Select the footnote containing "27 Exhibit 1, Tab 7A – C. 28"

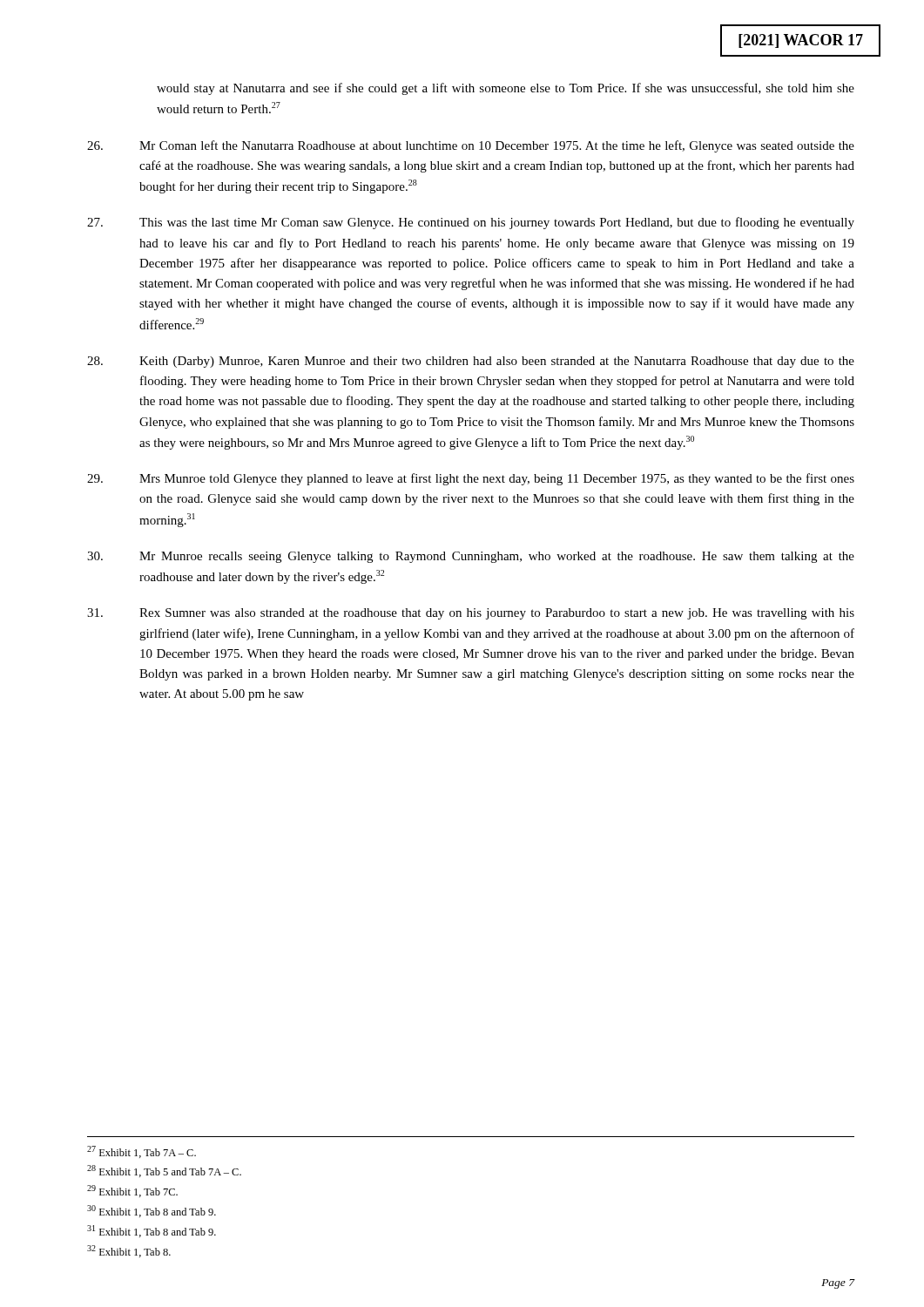[x=142, y=1152]
